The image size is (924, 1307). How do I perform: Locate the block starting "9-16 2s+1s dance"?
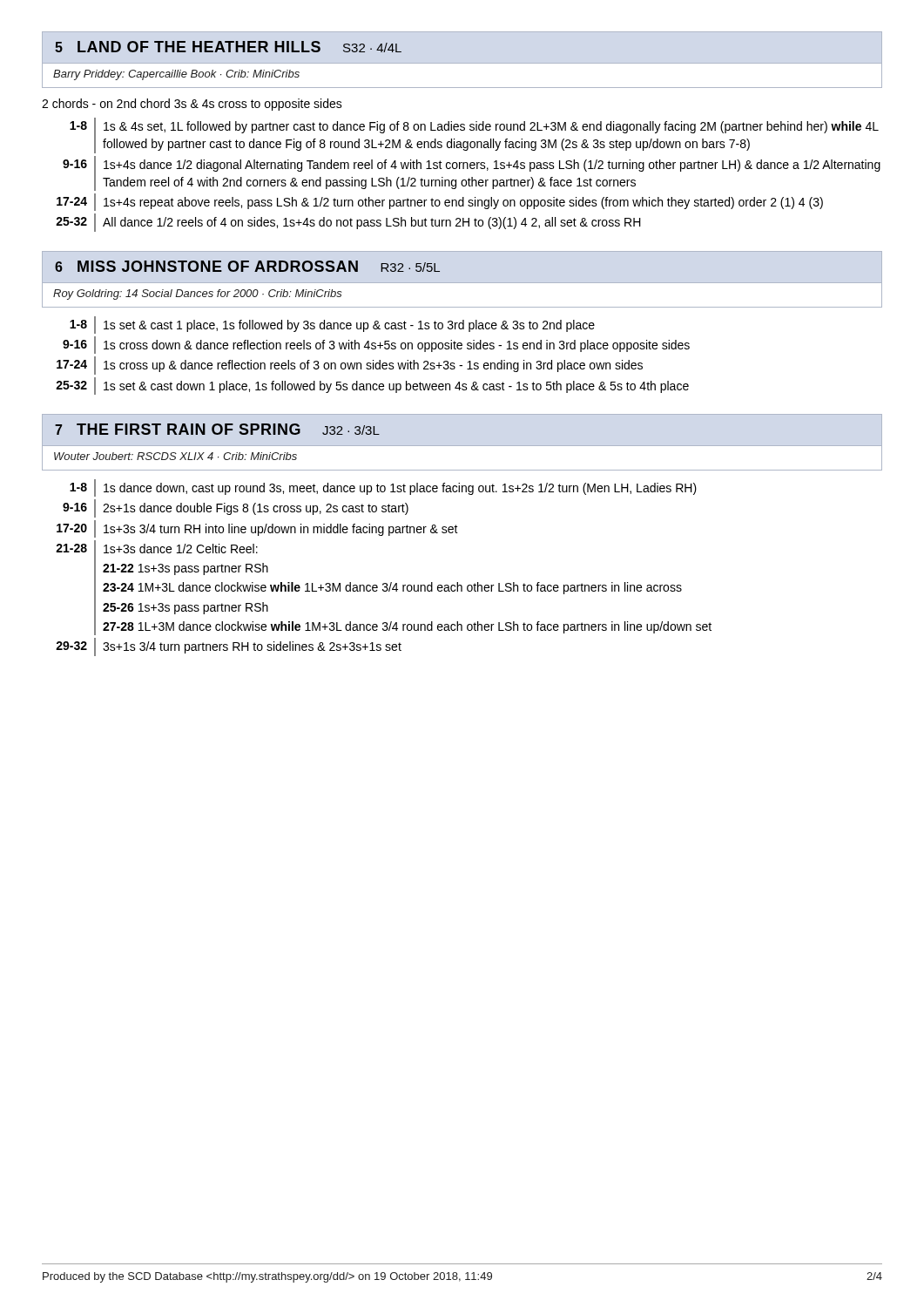click(236, 508)
